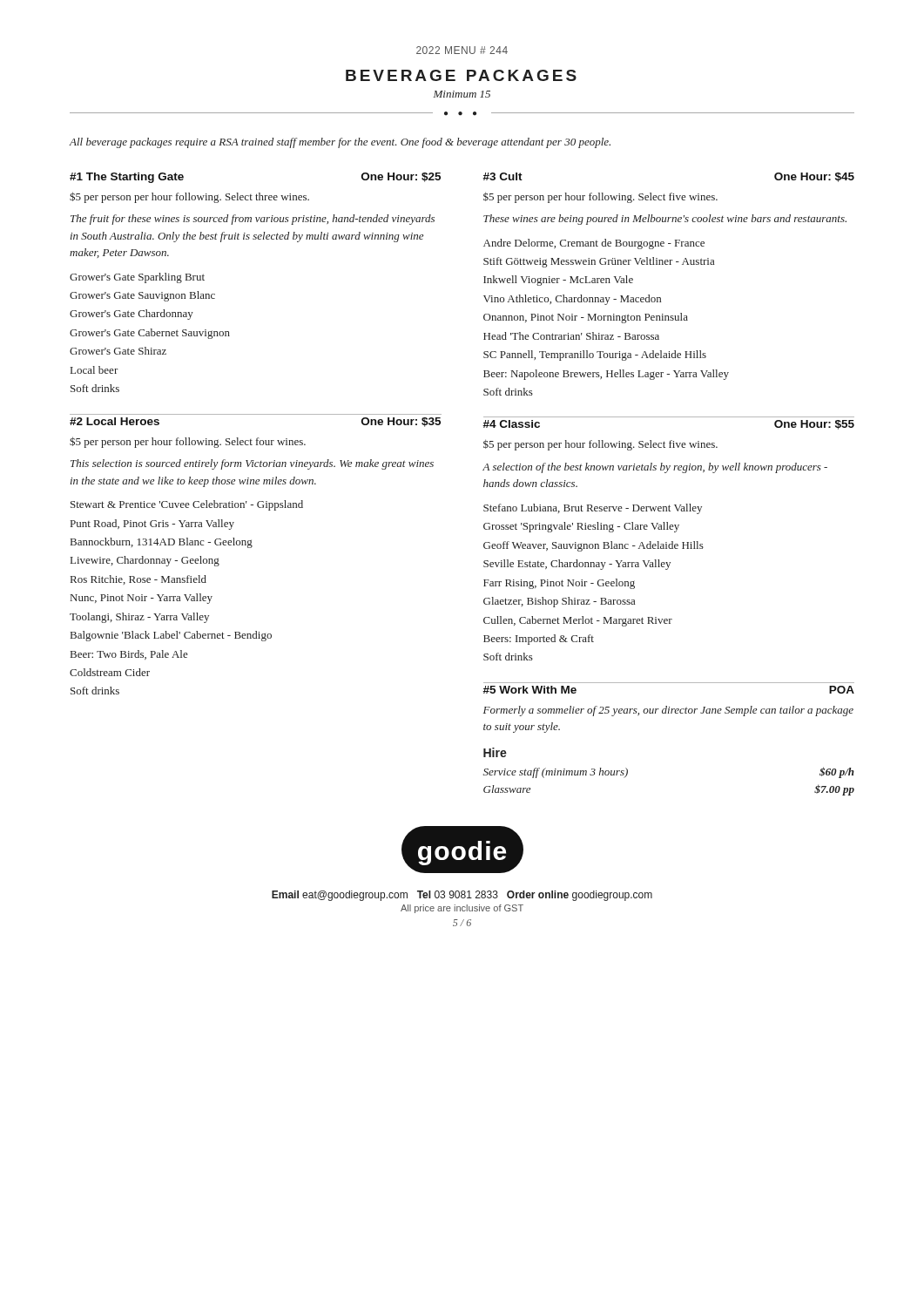This screenshot has width=924, height=1307.
Task: Click the passage that begins "Balgownie 'Black Label' Cabernet -"
Action: tap(171, 635)
